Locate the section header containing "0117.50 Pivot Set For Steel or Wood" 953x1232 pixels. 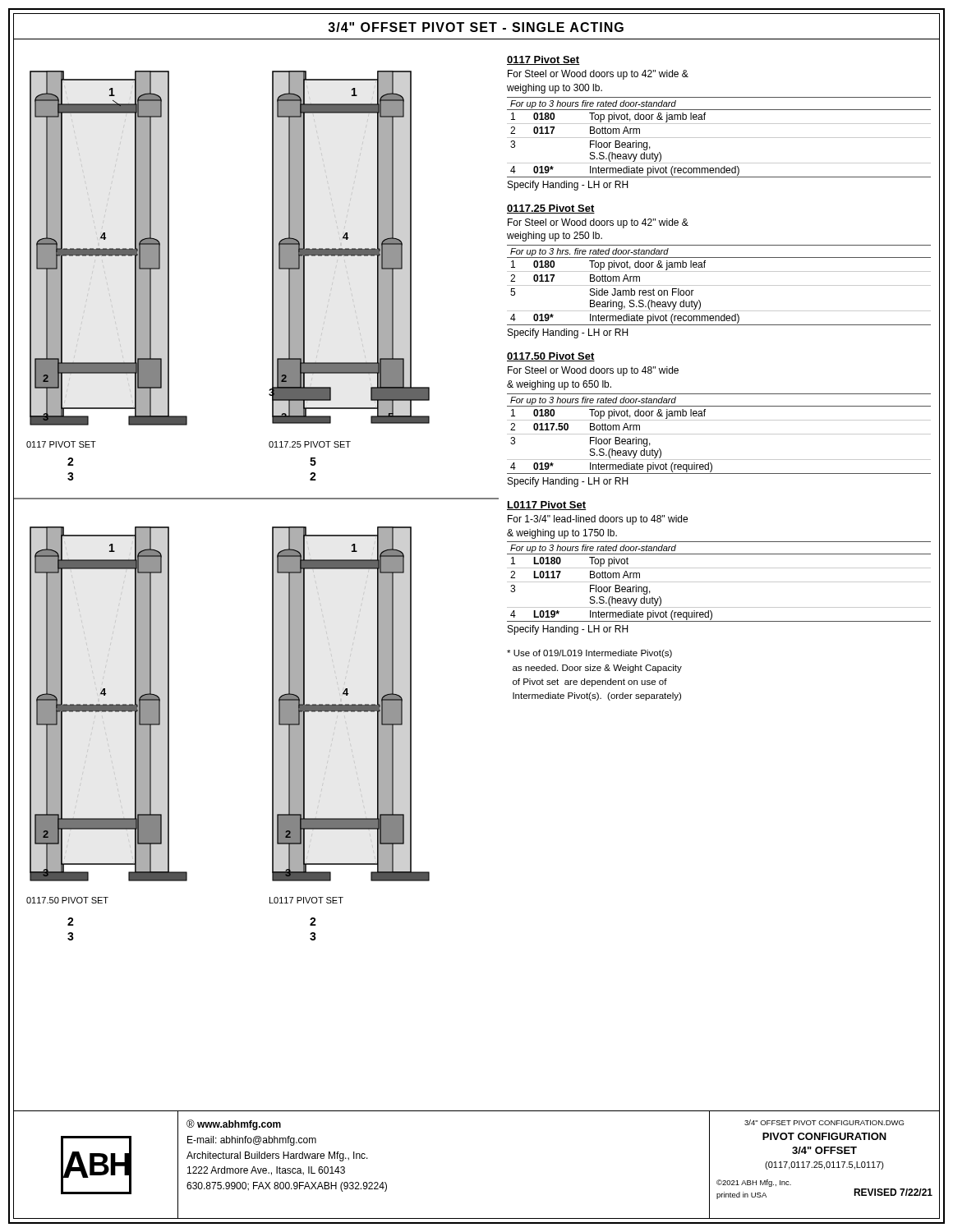[719, 418]
